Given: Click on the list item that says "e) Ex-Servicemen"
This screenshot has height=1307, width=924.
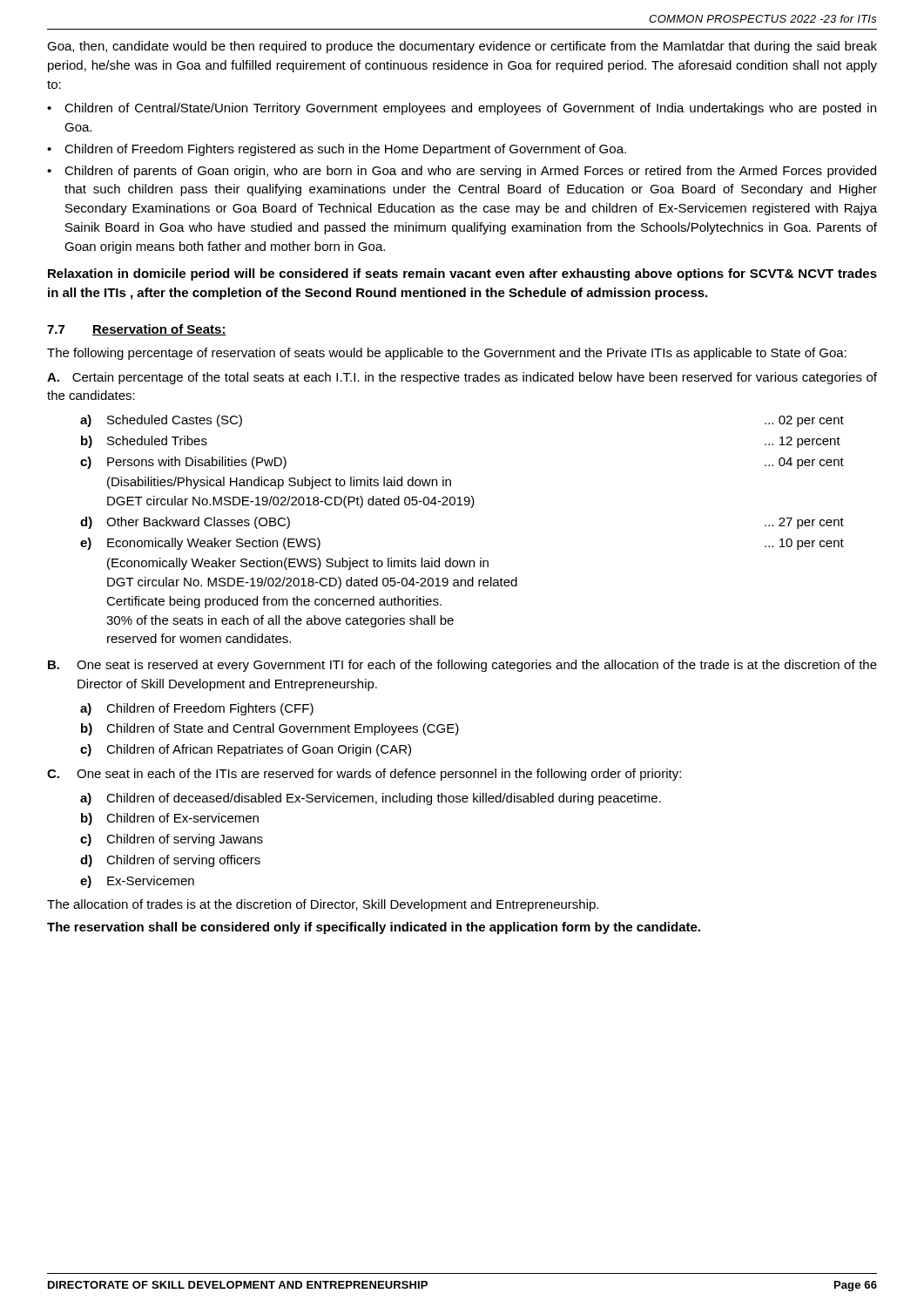Looking at the screenshot, I should coord(137,882).
